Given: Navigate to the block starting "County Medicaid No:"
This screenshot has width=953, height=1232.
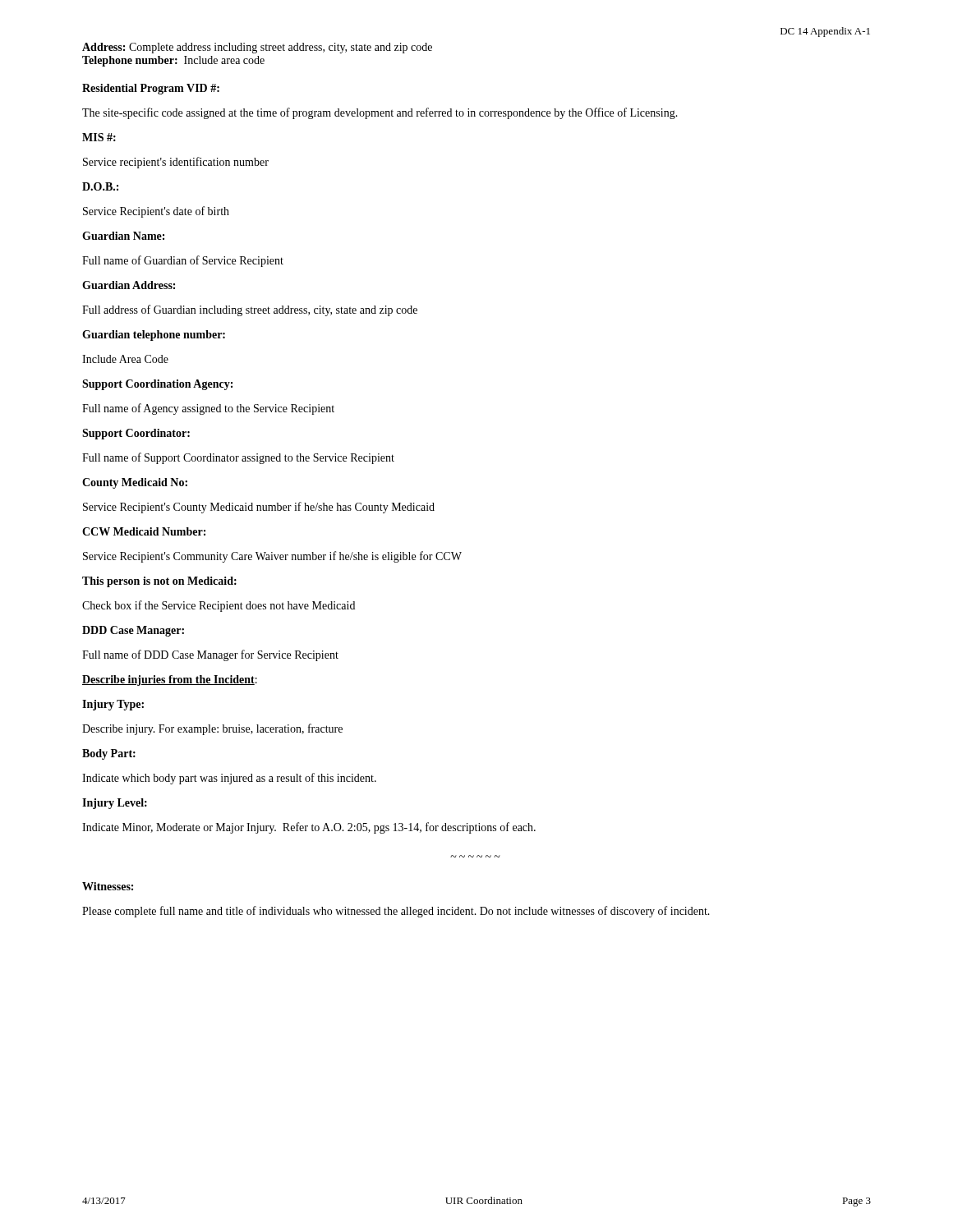Looking at the screenshot, I should 135,483.
